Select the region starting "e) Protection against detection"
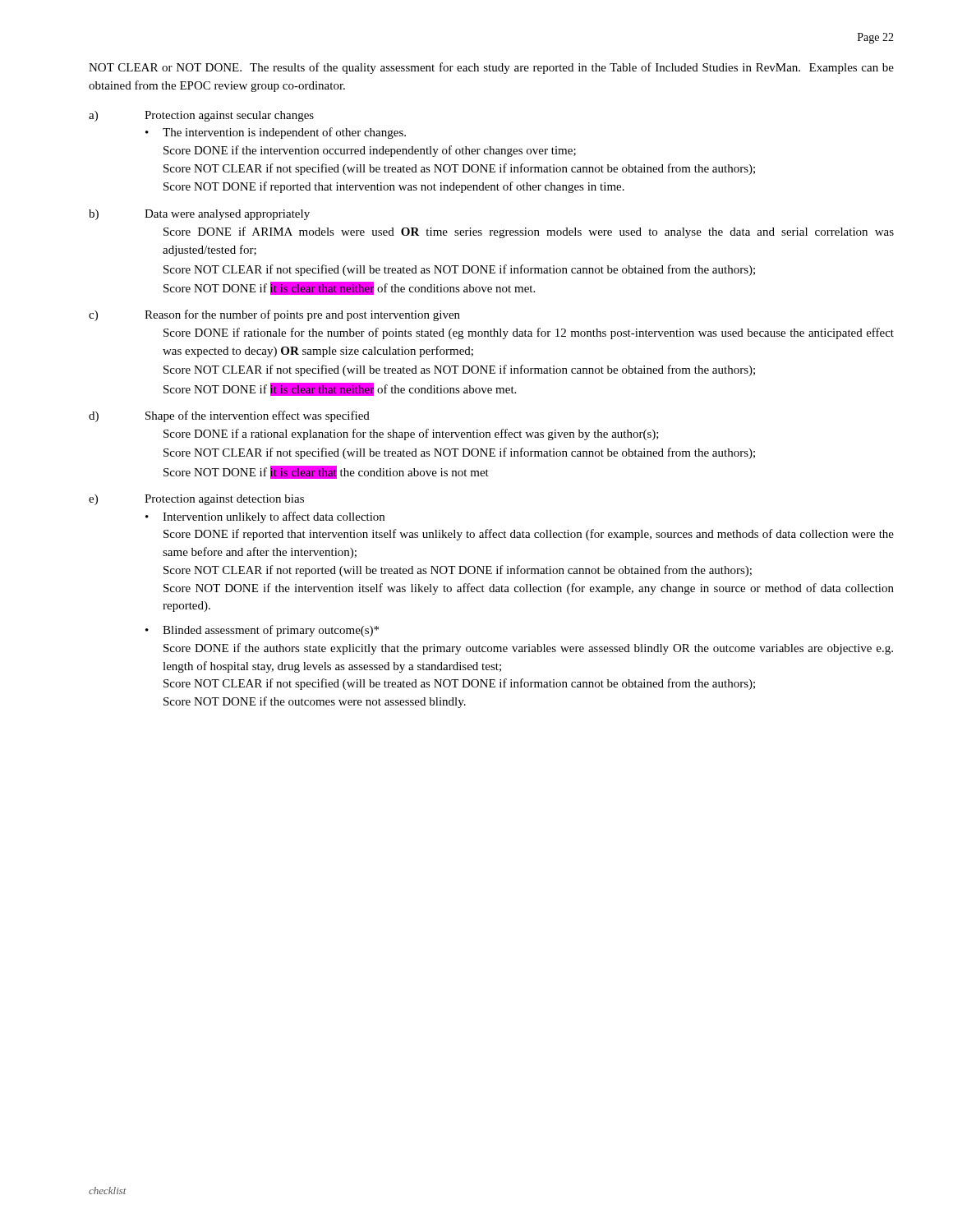The height and width of the screenshot is (1232, 953). point(491,602)
